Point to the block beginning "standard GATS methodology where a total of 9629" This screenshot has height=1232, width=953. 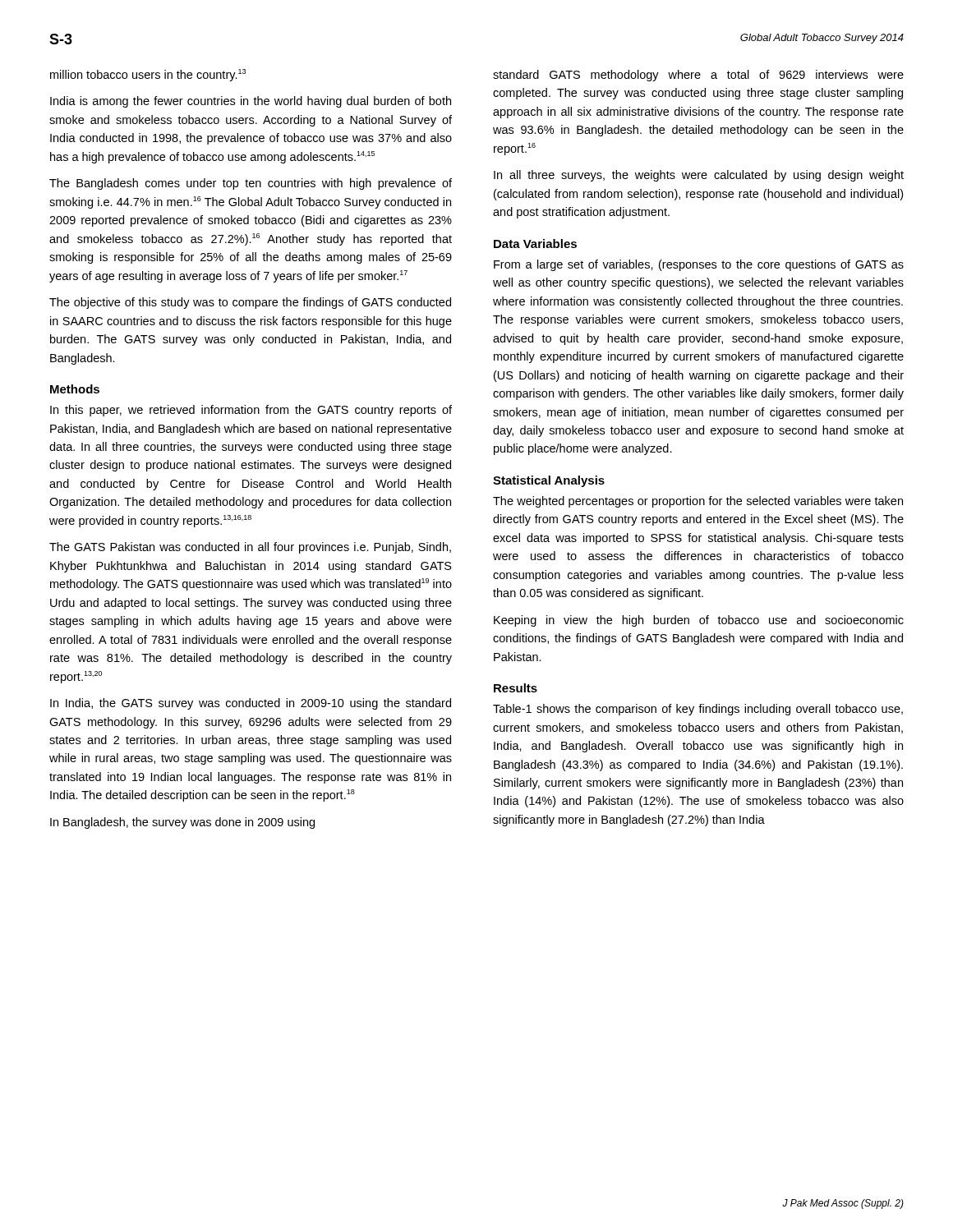point(698,112)
